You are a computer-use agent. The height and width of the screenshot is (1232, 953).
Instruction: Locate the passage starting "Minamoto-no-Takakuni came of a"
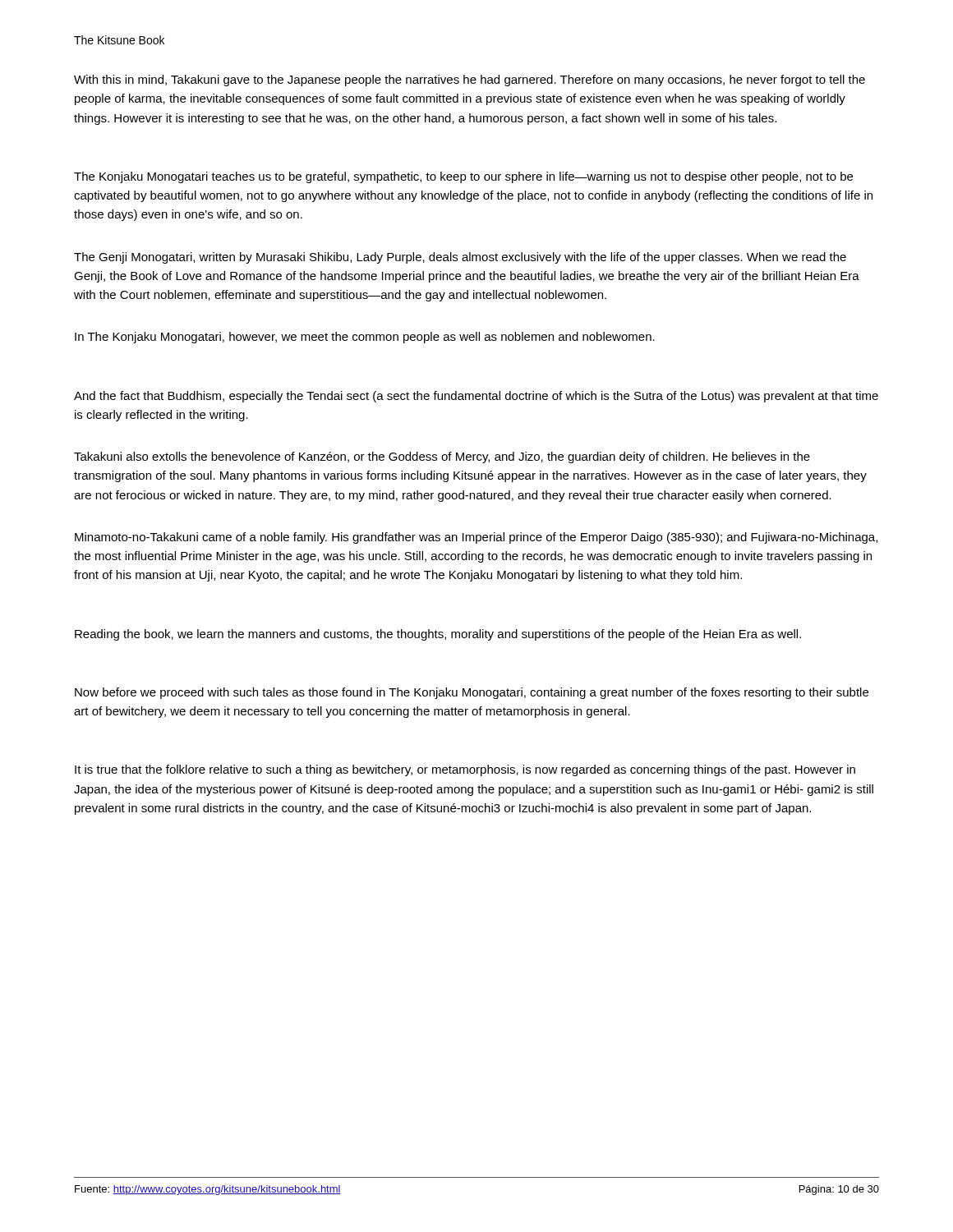(476, 556)
